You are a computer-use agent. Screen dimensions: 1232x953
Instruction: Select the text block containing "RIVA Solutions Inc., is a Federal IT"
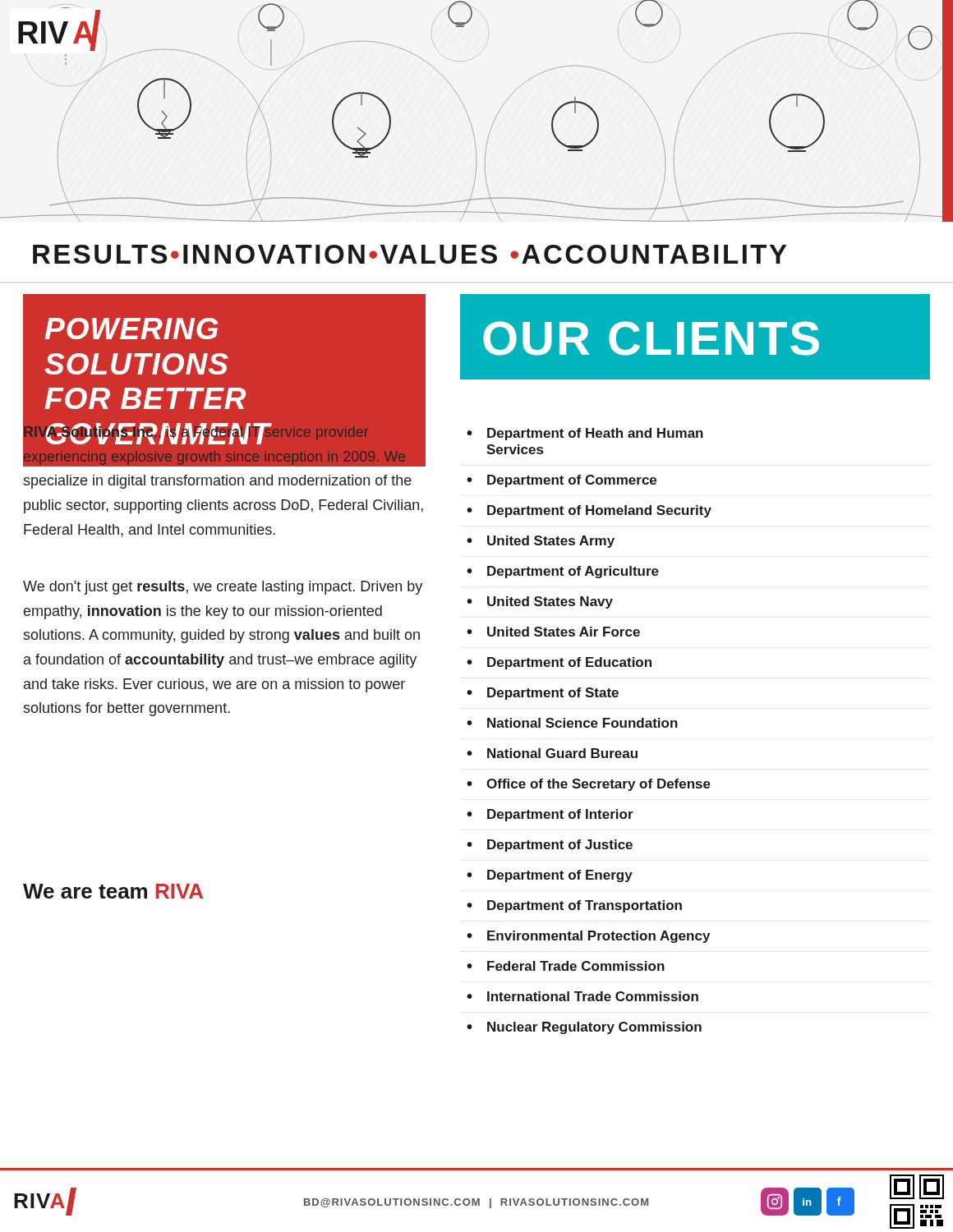[x=224, y=481]
